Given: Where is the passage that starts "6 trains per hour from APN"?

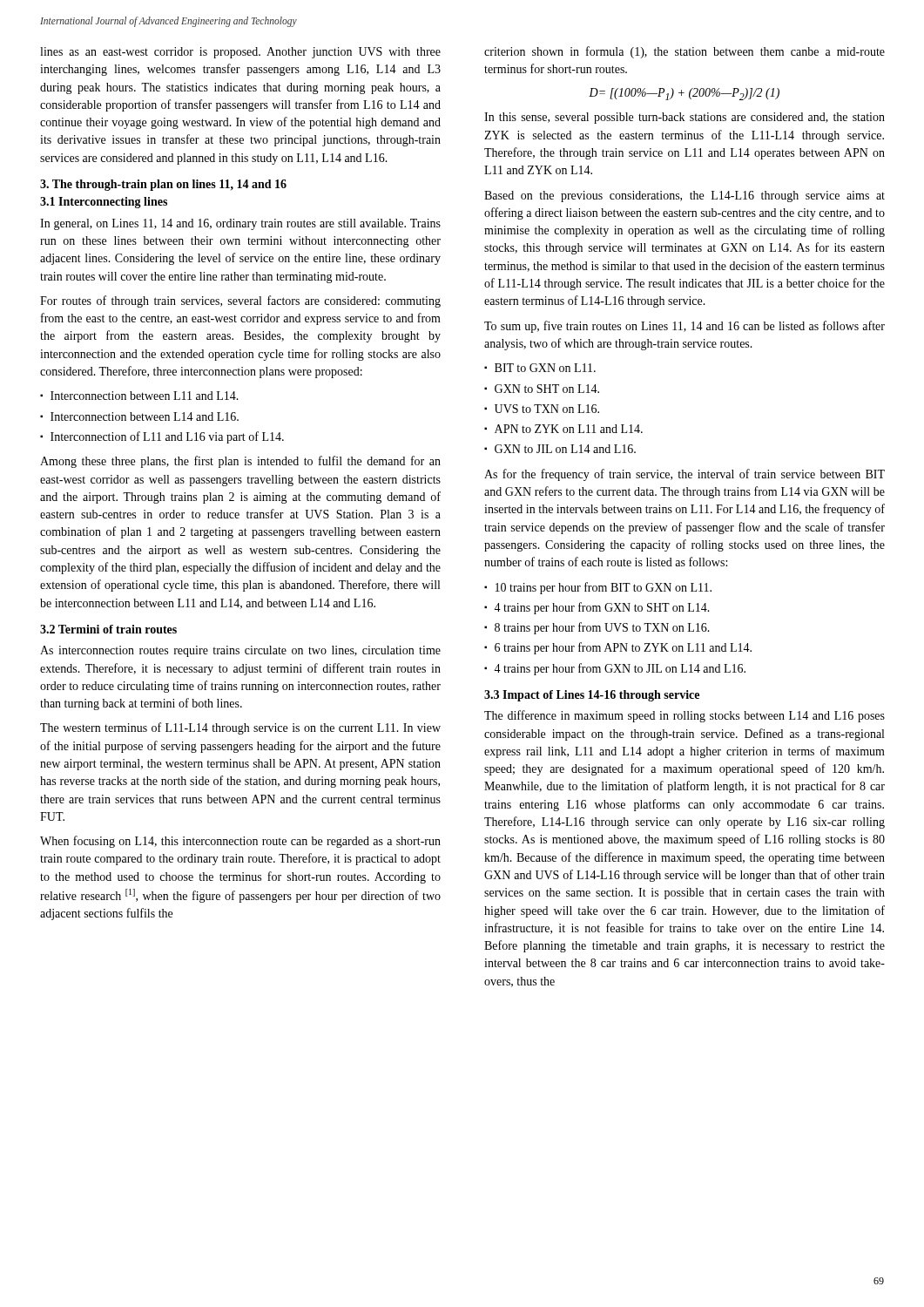Looking at the screenshot, I should coord(684,649).
